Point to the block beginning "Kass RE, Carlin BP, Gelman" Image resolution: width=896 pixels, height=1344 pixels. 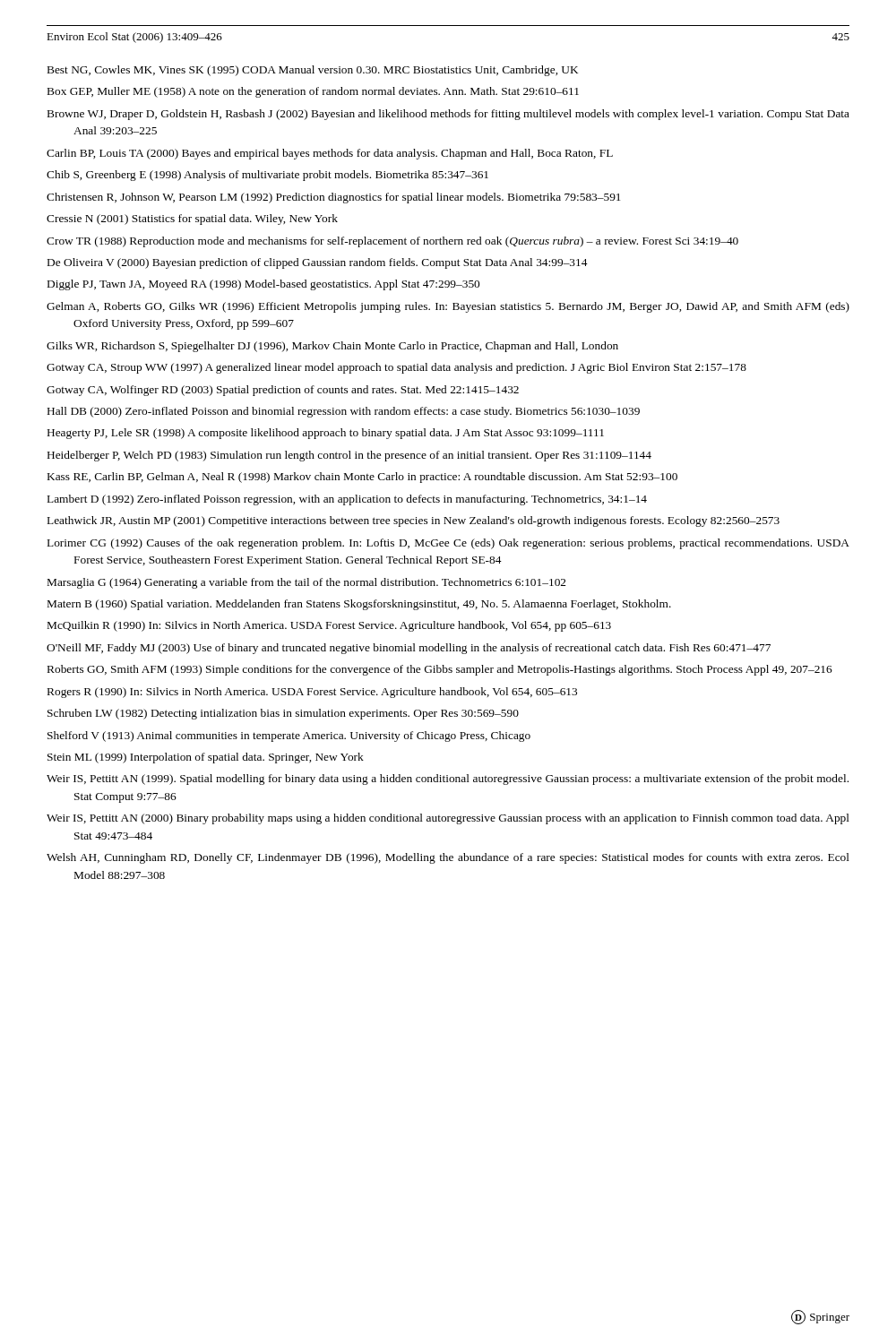(x=362, y=476)
